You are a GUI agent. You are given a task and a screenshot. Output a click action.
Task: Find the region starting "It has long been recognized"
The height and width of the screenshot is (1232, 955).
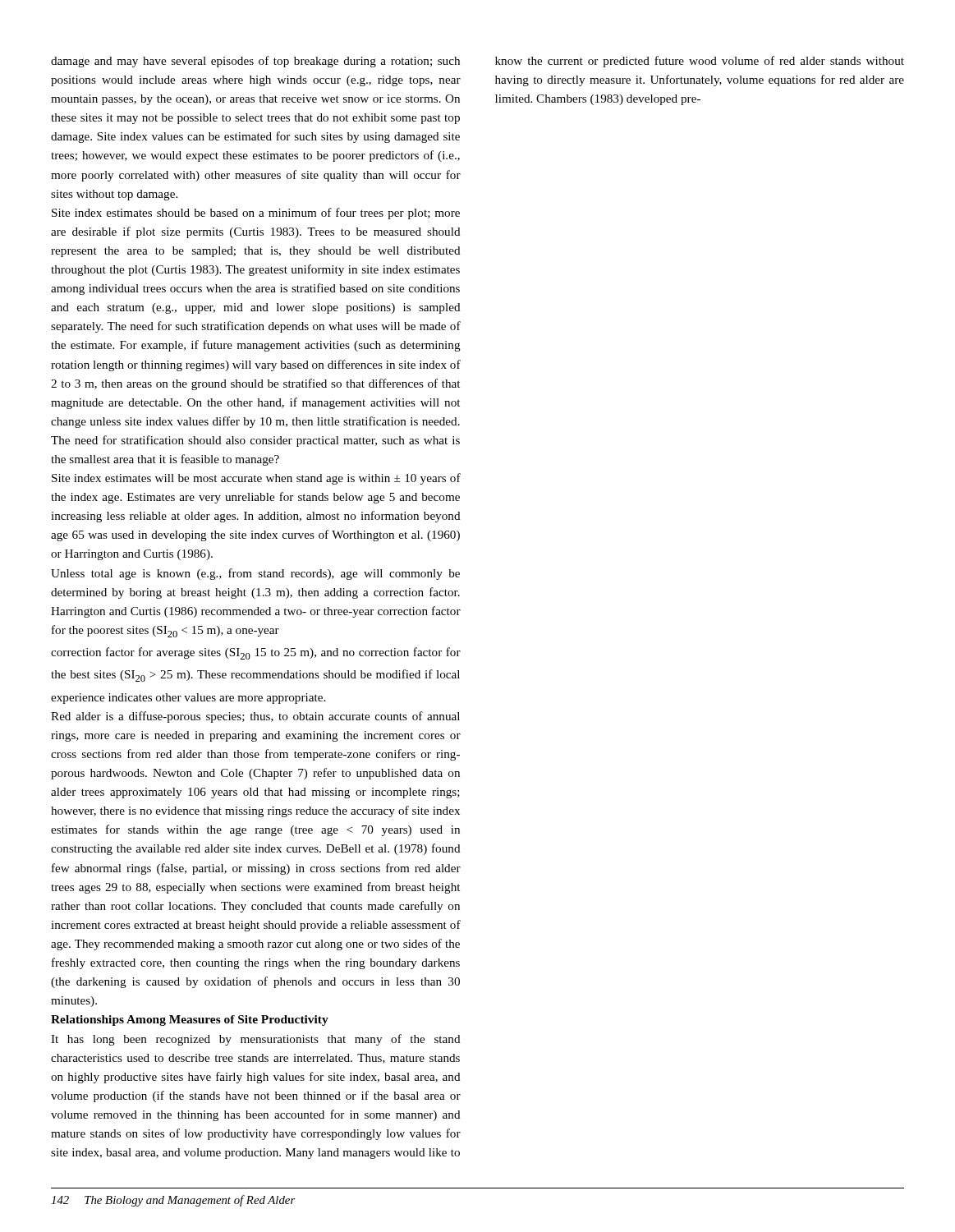coord(252,62)
